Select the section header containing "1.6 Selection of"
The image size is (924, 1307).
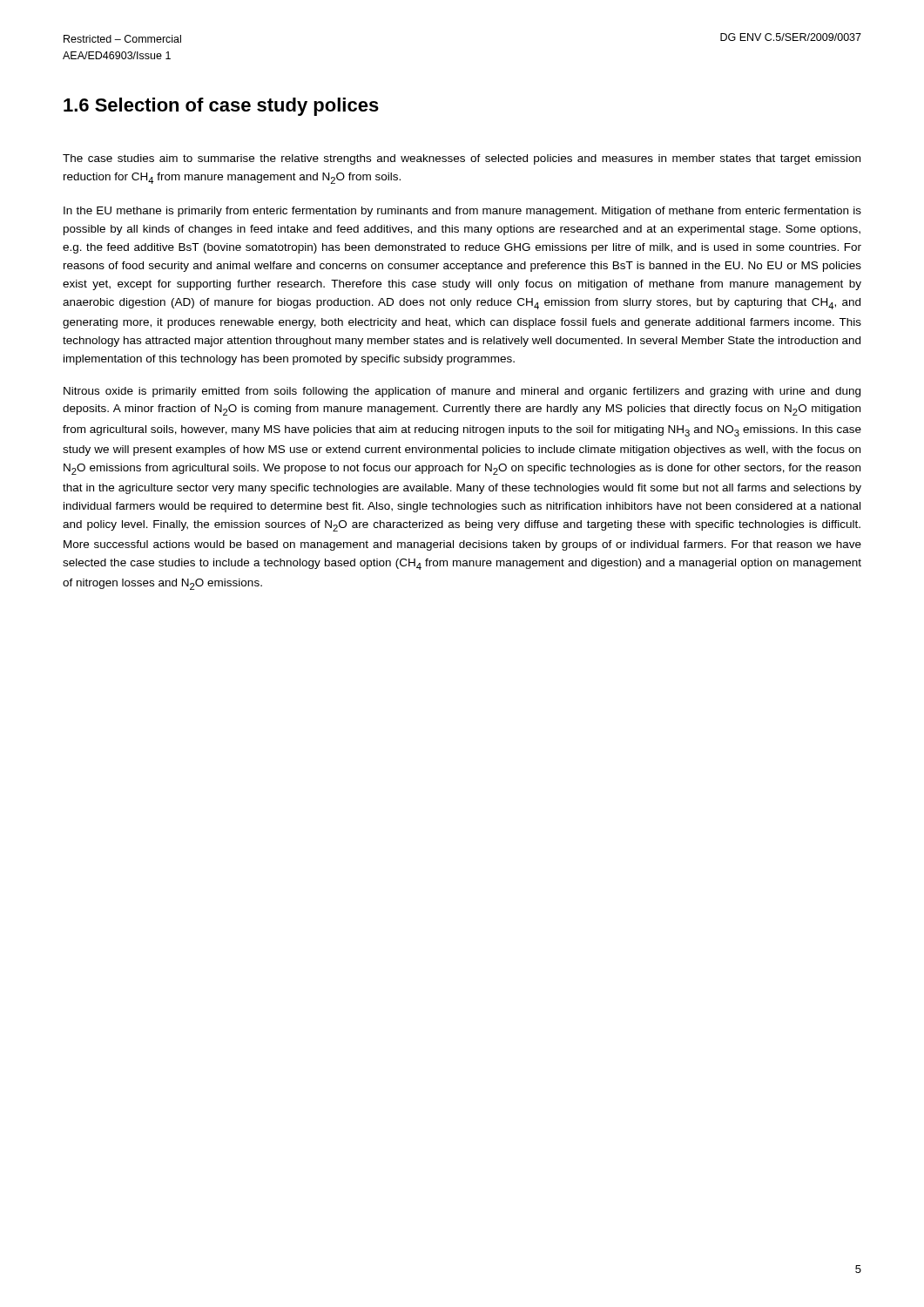click(221, 105)
